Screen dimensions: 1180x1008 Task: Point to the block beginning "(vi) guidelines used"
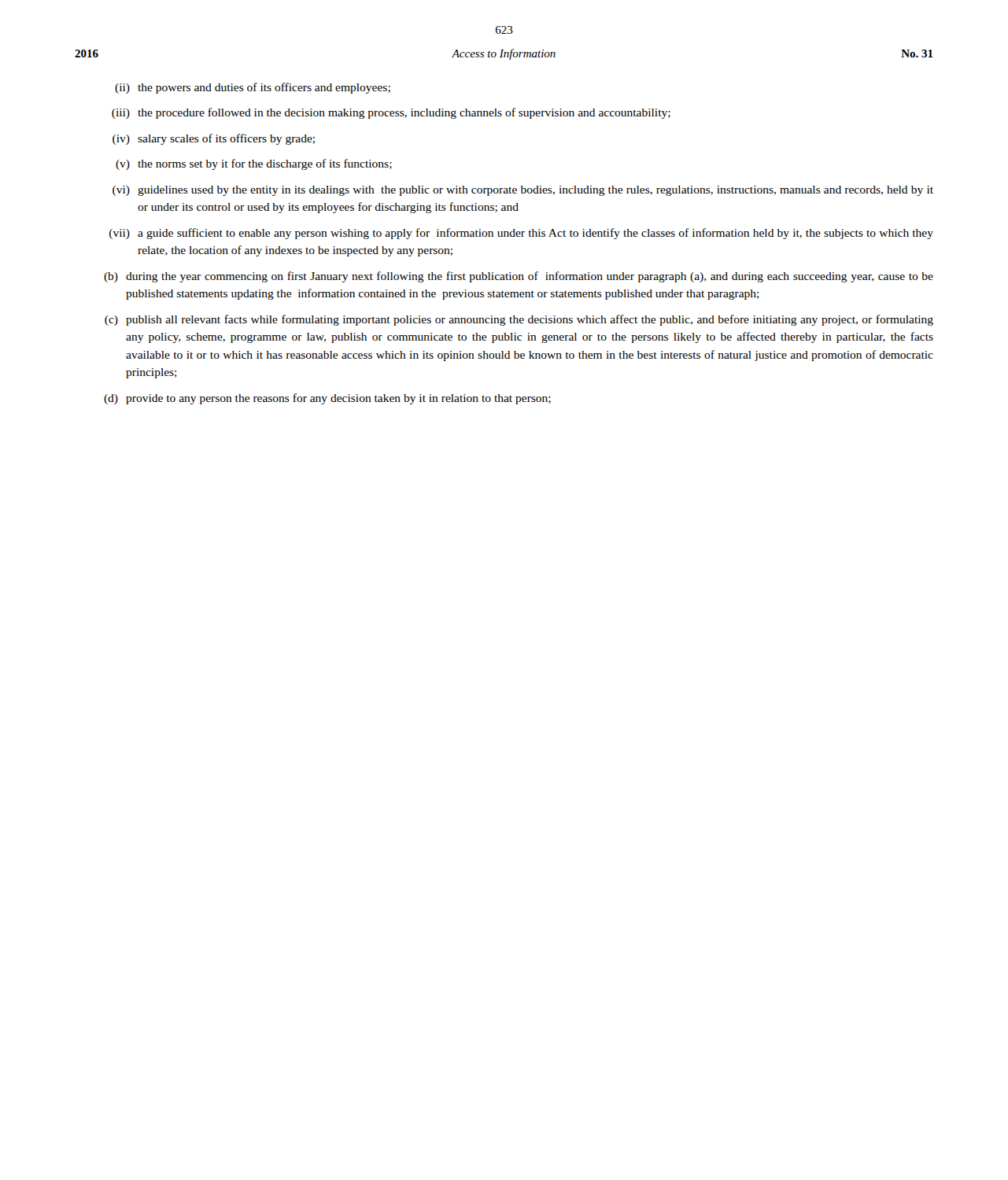504,198
